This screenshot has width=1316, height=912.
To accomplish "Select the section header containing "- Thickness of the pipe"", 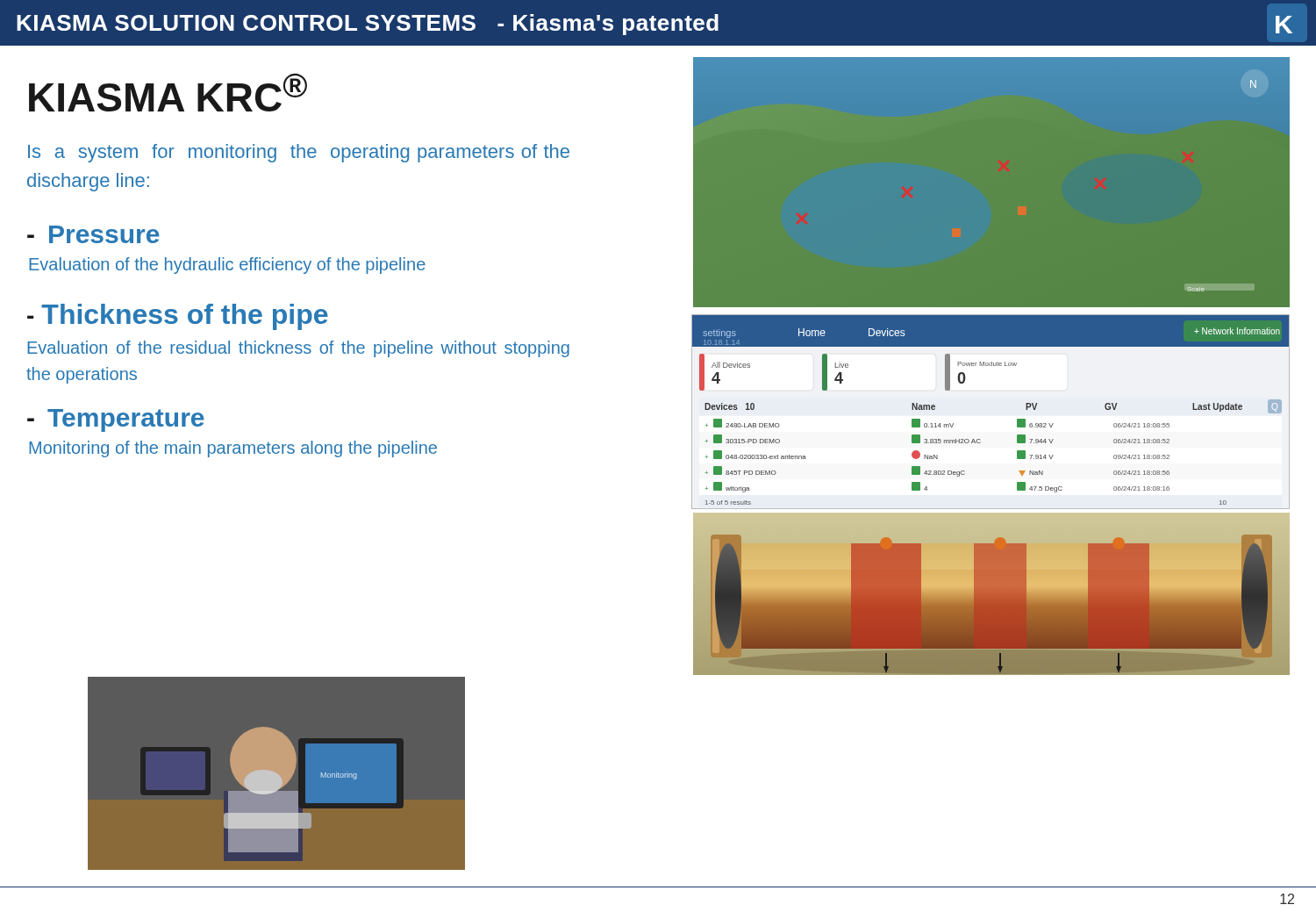I will tap(177, 315).
